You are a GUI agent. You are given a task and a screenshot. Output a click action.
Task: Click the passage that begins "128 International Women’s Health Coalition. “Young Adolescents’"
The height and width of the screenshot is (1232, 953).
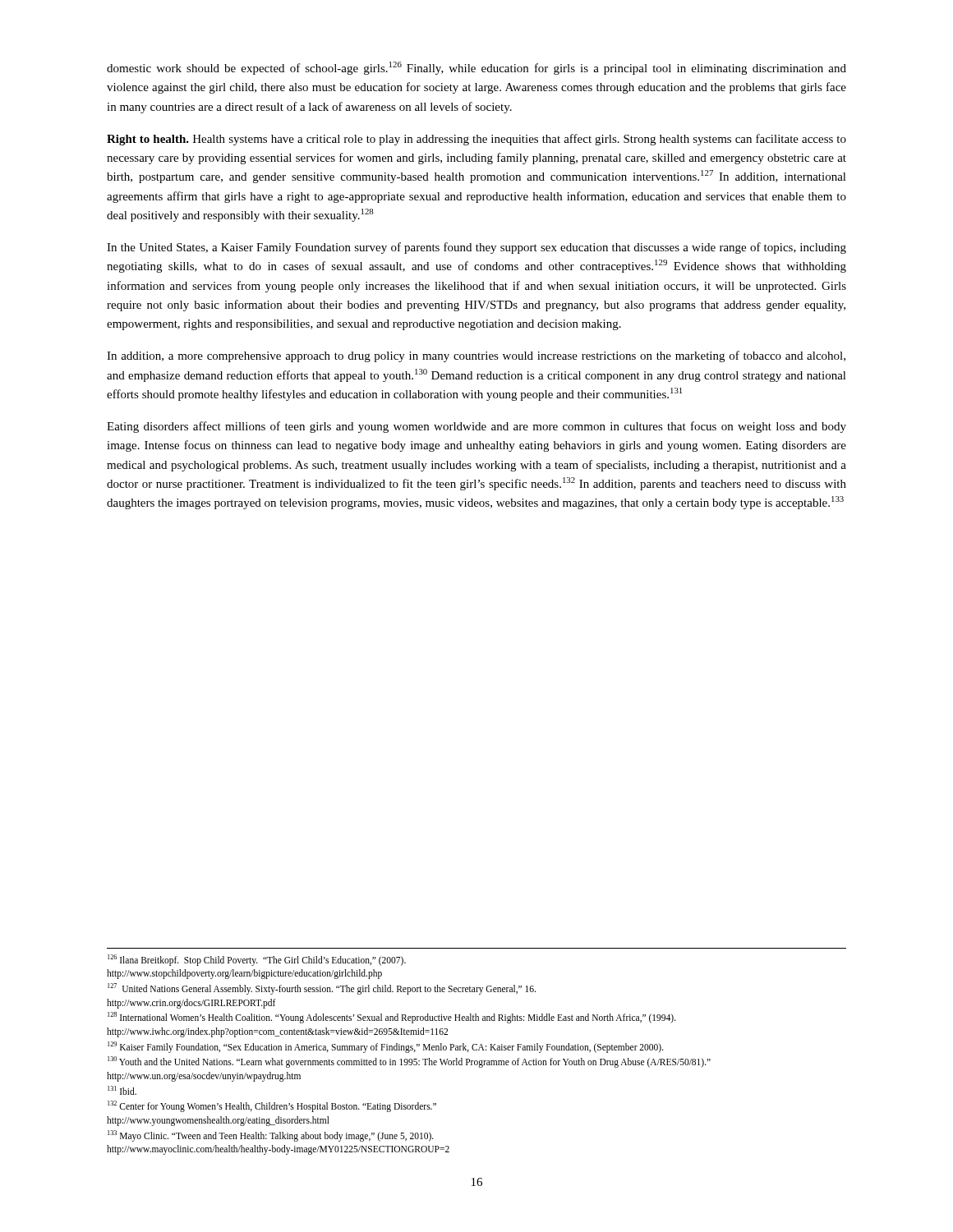(476, 1025)
